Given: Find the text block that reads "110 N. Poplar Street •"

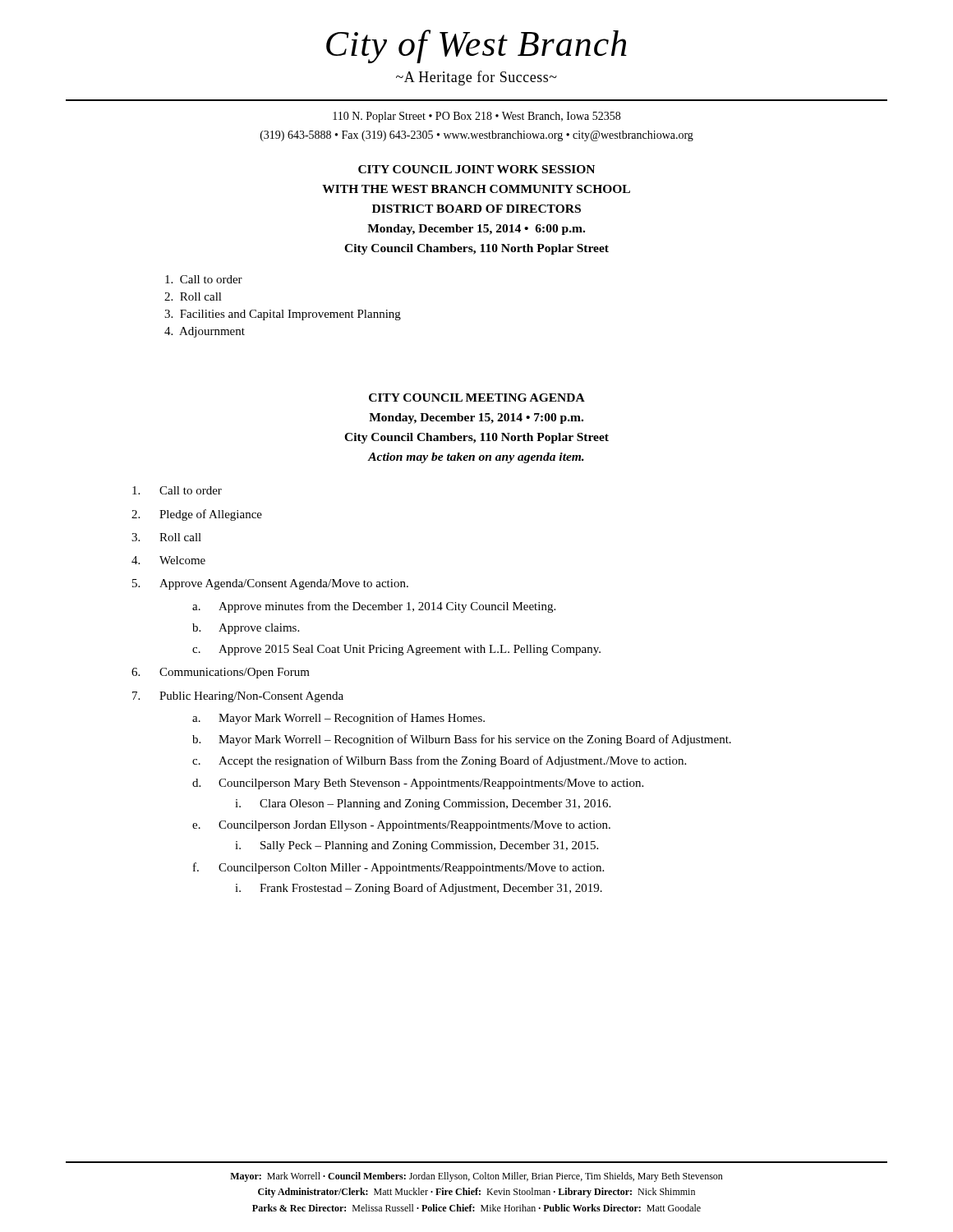Looking at the screenshot, I should 476,126.
